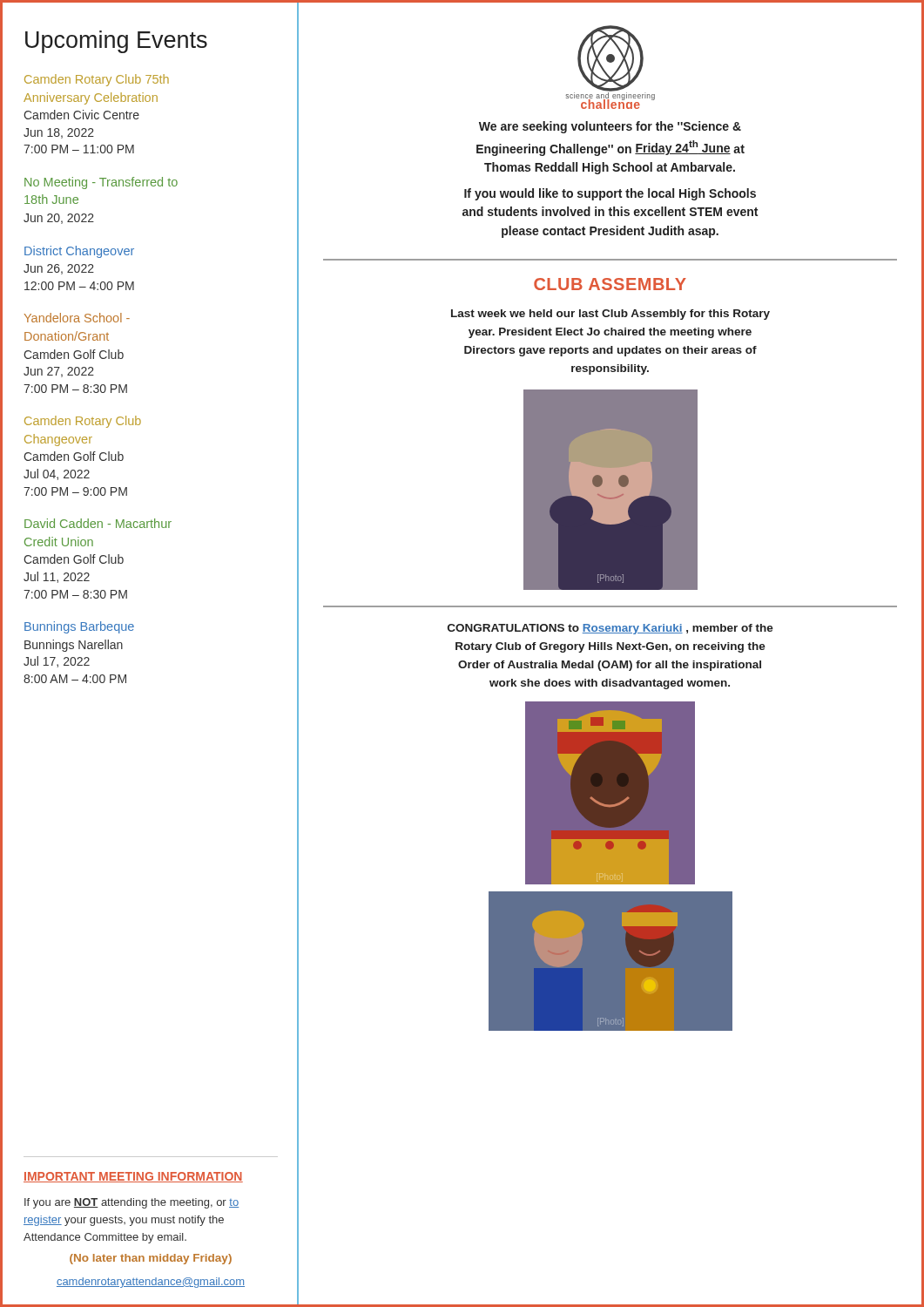Click on the text starting "If you would"

click(610, 212)
